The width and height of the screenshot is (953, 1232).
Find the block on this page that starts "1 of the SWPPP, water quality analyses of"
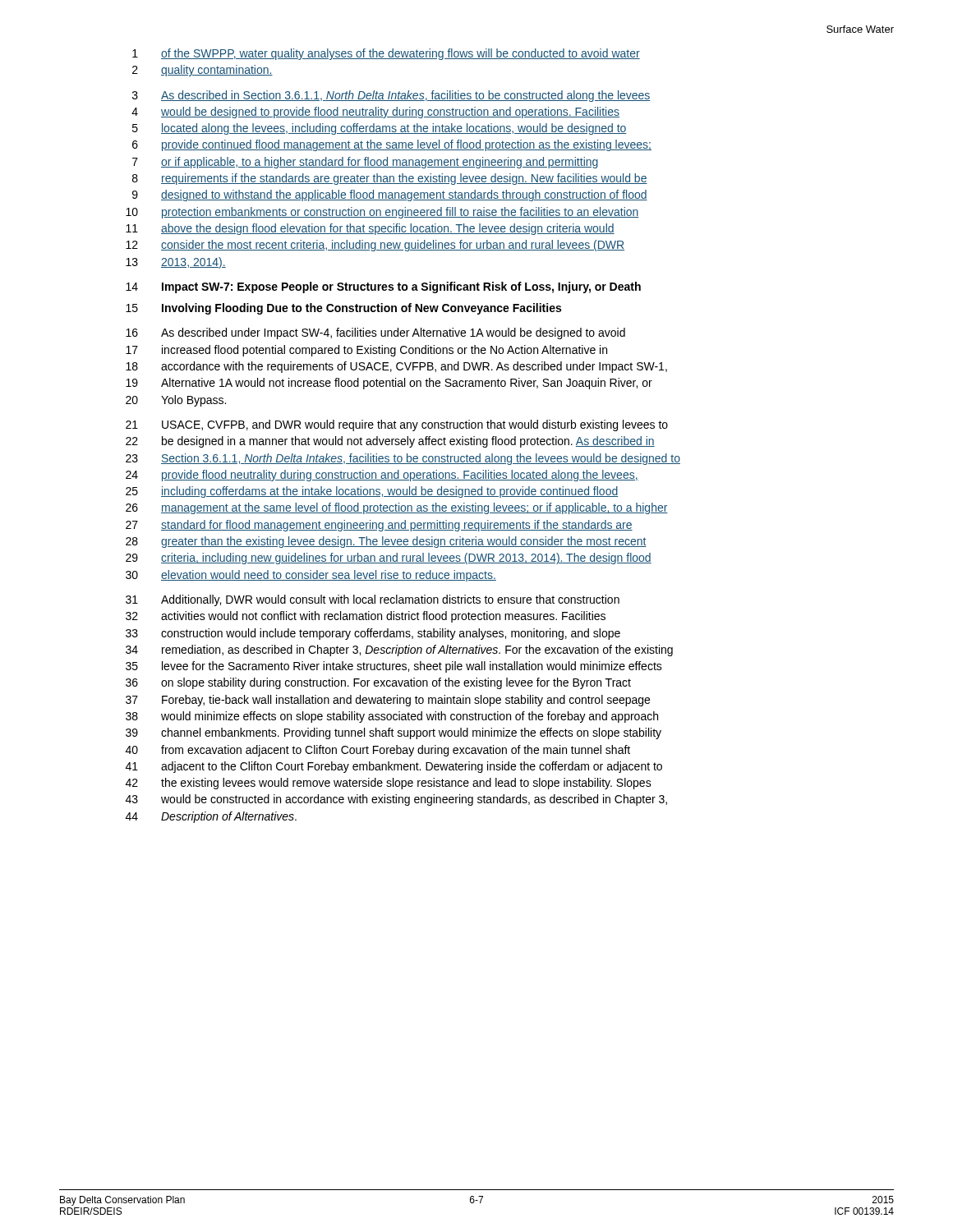(x=500, y=62)
